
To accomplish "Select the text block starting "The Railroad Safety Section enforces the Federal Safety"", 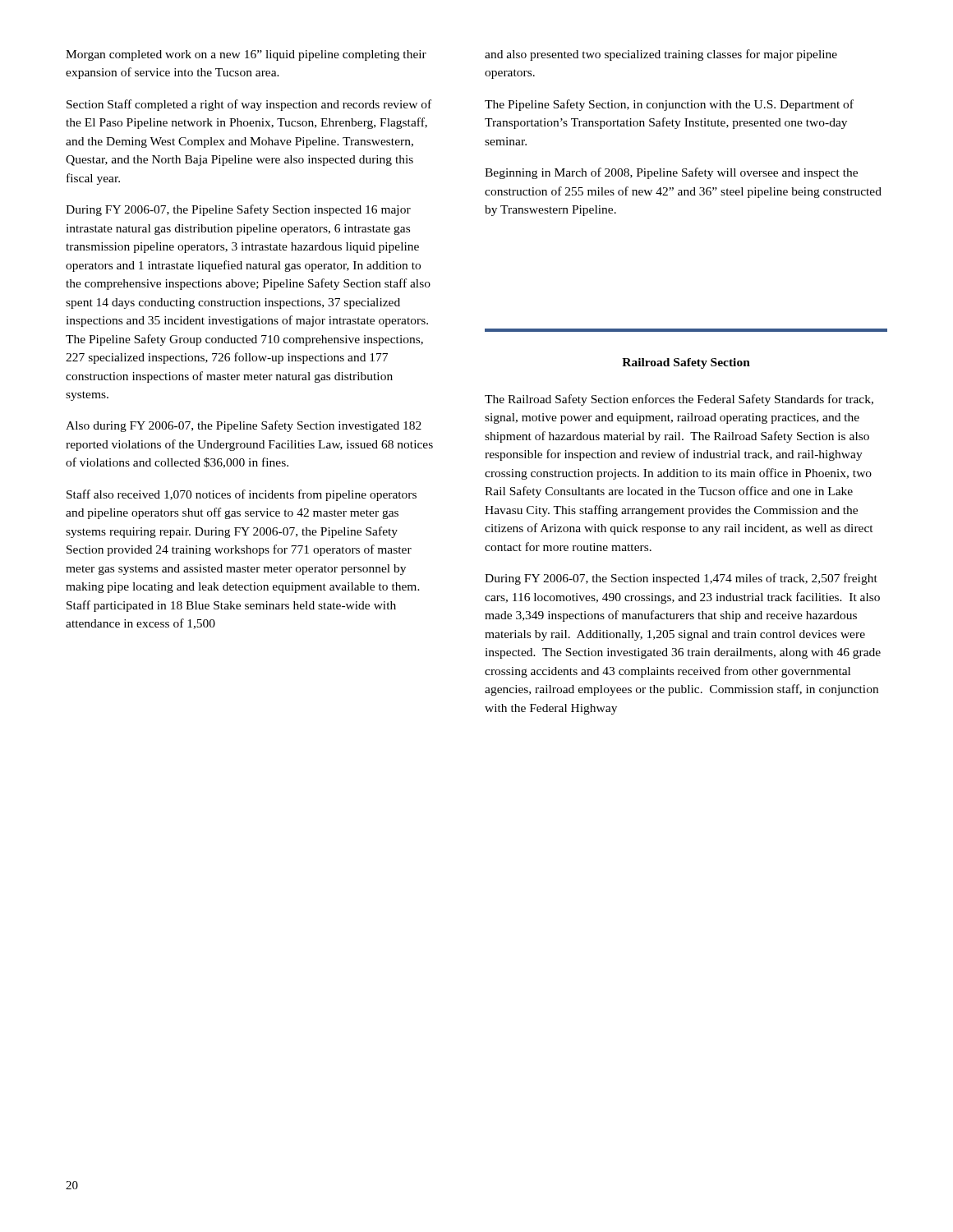I will pyautogui.click(x=679, y=473).
